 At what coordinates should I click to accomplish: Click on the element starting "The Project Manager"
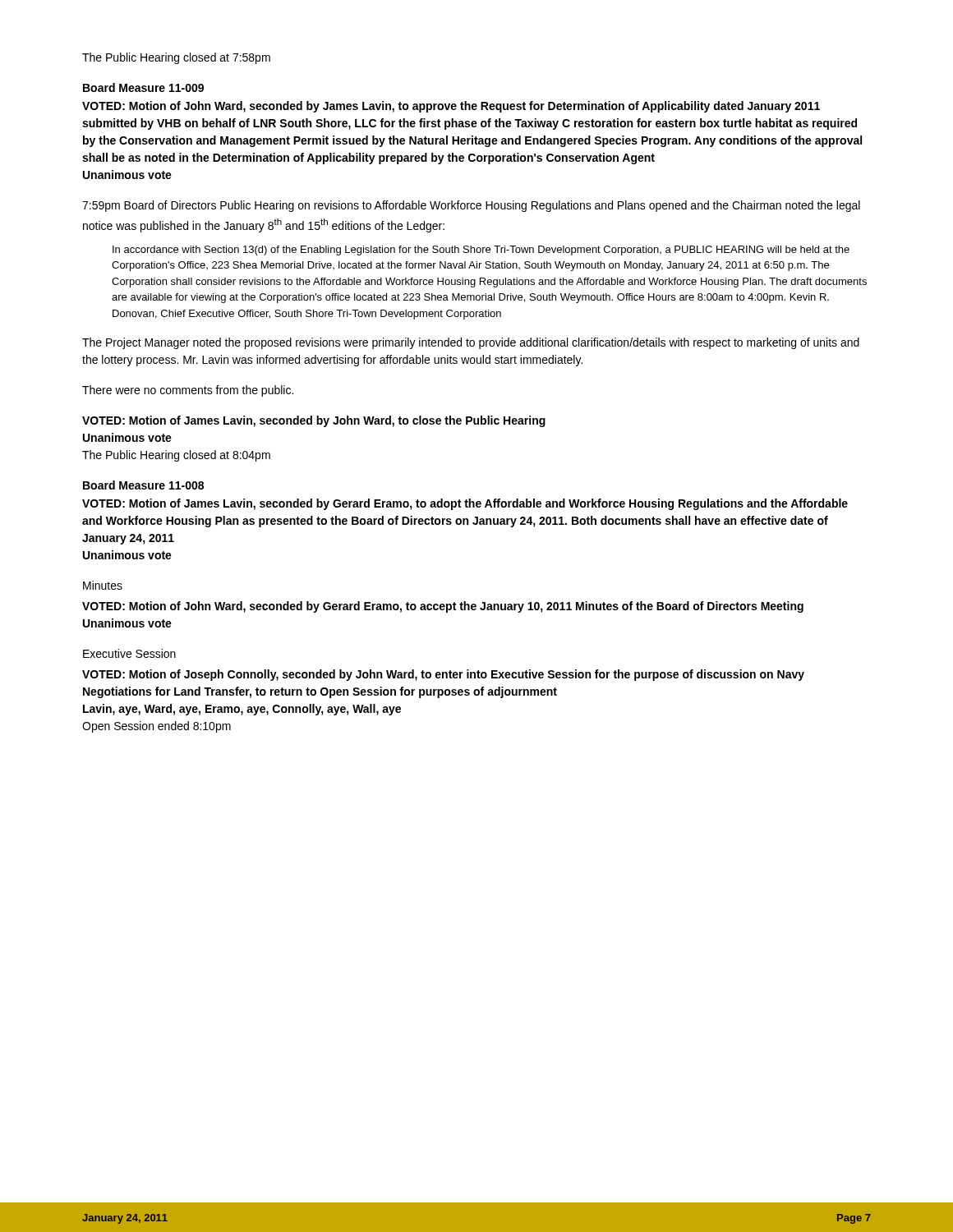coord(471,351)
